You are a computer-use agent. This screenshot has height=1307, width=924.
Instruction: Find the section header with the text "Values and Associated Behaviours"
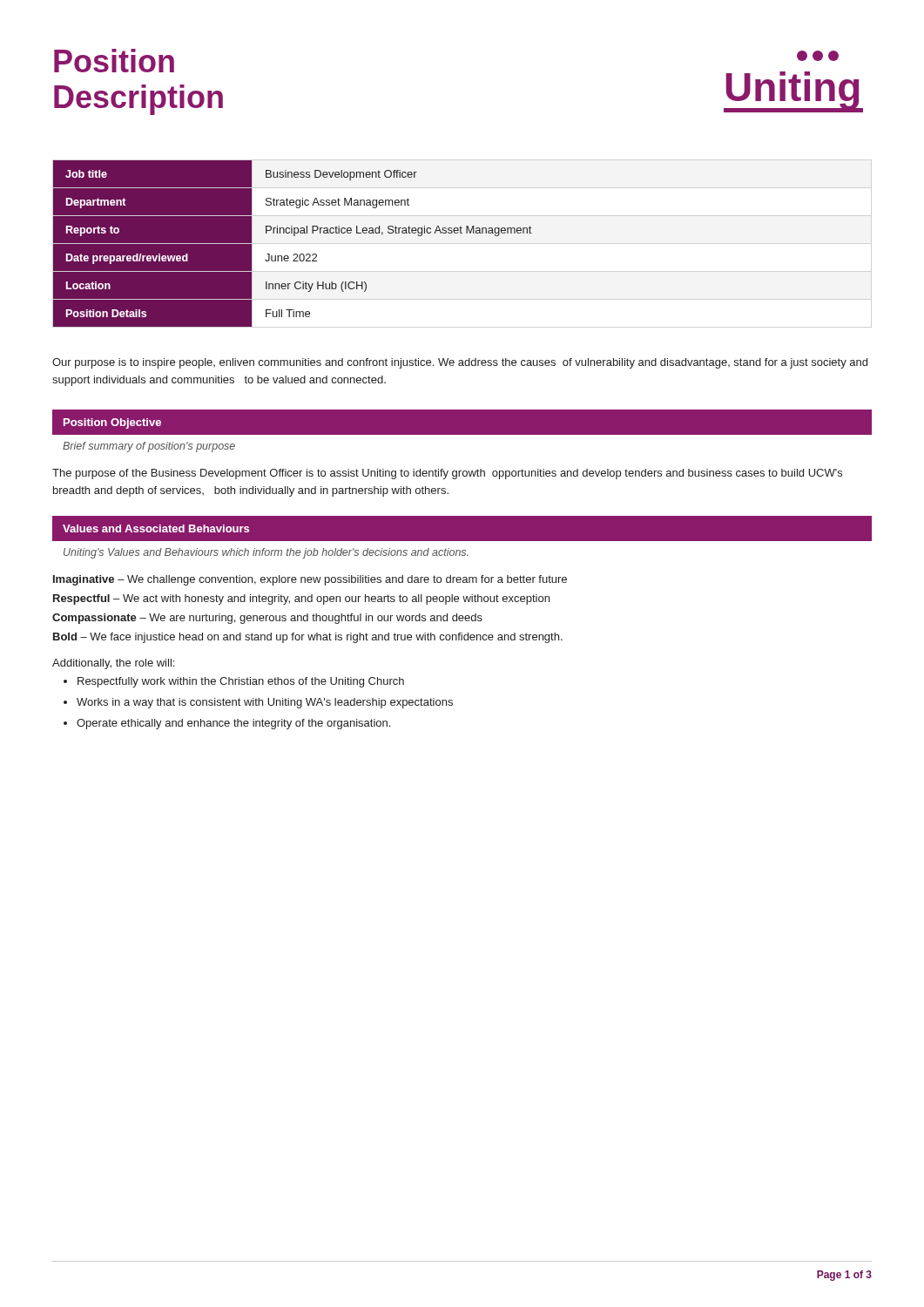[x=156, y=528]
